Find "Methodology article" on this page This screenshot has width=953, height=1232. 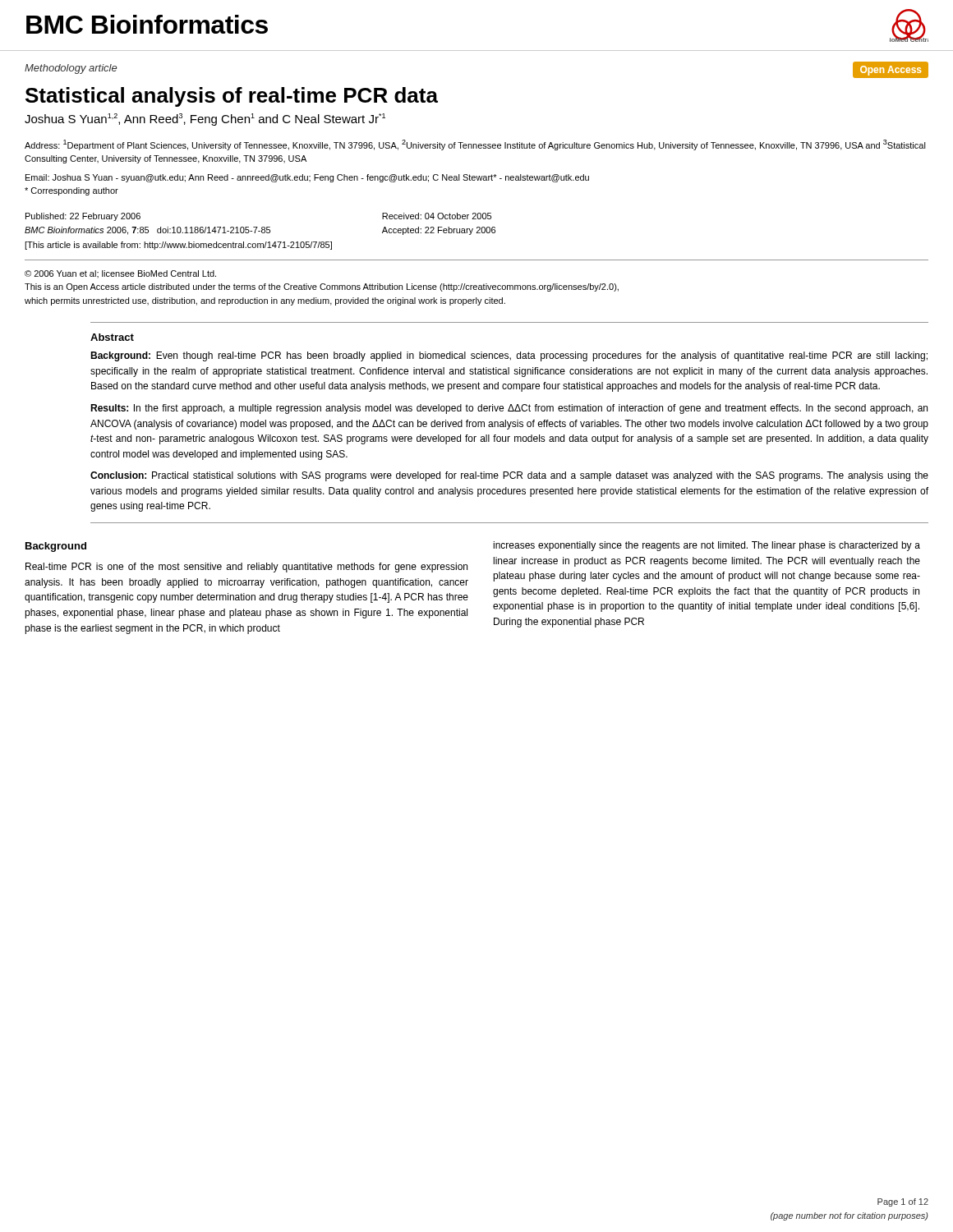(x=71, y=68)
